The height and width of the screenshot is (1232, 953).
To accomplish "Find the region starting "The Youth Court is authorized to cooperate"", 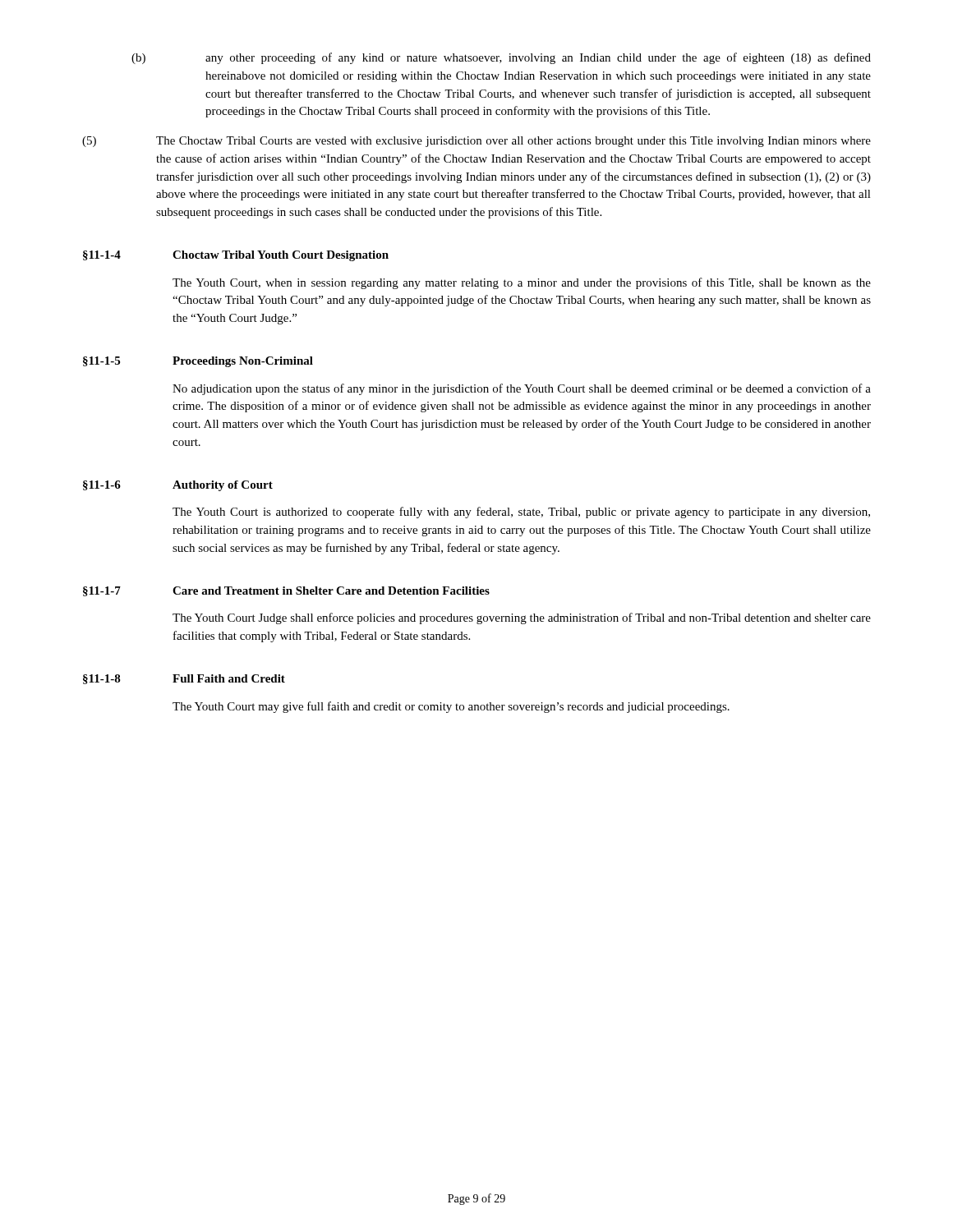I will coord(522,530).
